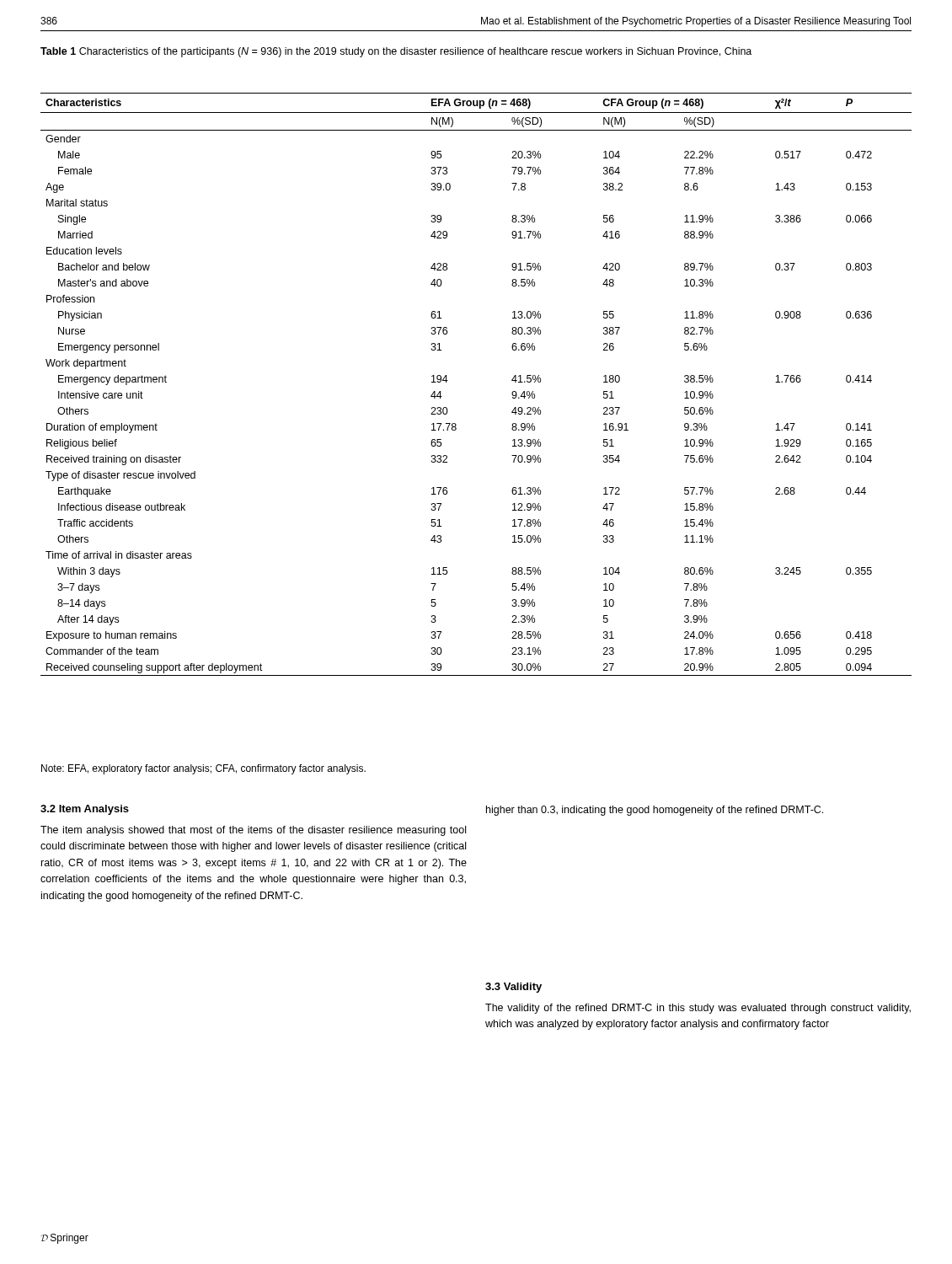The height and width of the screenshot is (1264, 952).
Task: Point to the block starting "higher than 0.3, indicating the good homogeneity"
Action: [655, 810]
